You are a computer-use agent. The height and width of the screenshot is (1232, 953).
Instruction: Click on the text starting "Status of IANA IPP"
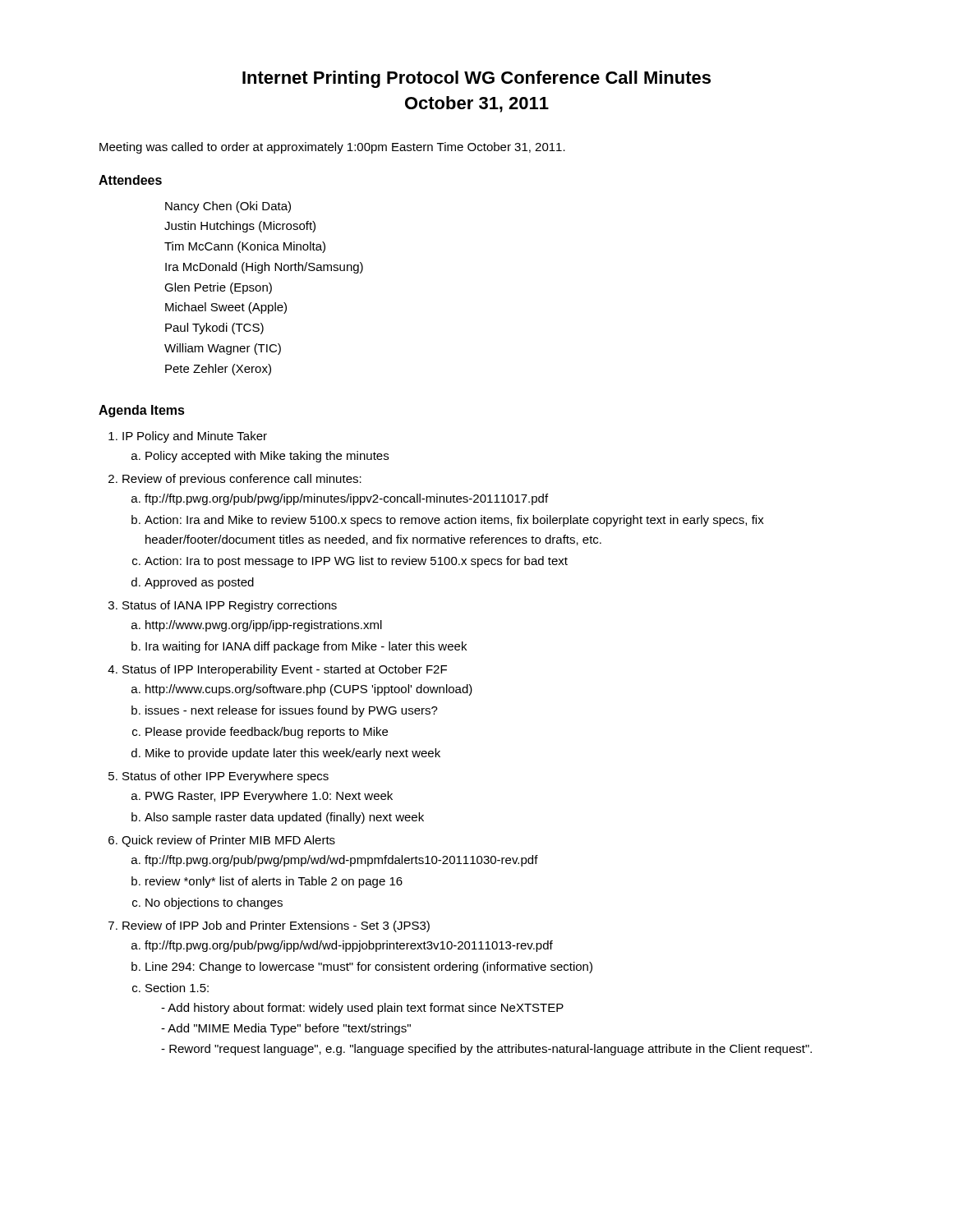point(230,606)
